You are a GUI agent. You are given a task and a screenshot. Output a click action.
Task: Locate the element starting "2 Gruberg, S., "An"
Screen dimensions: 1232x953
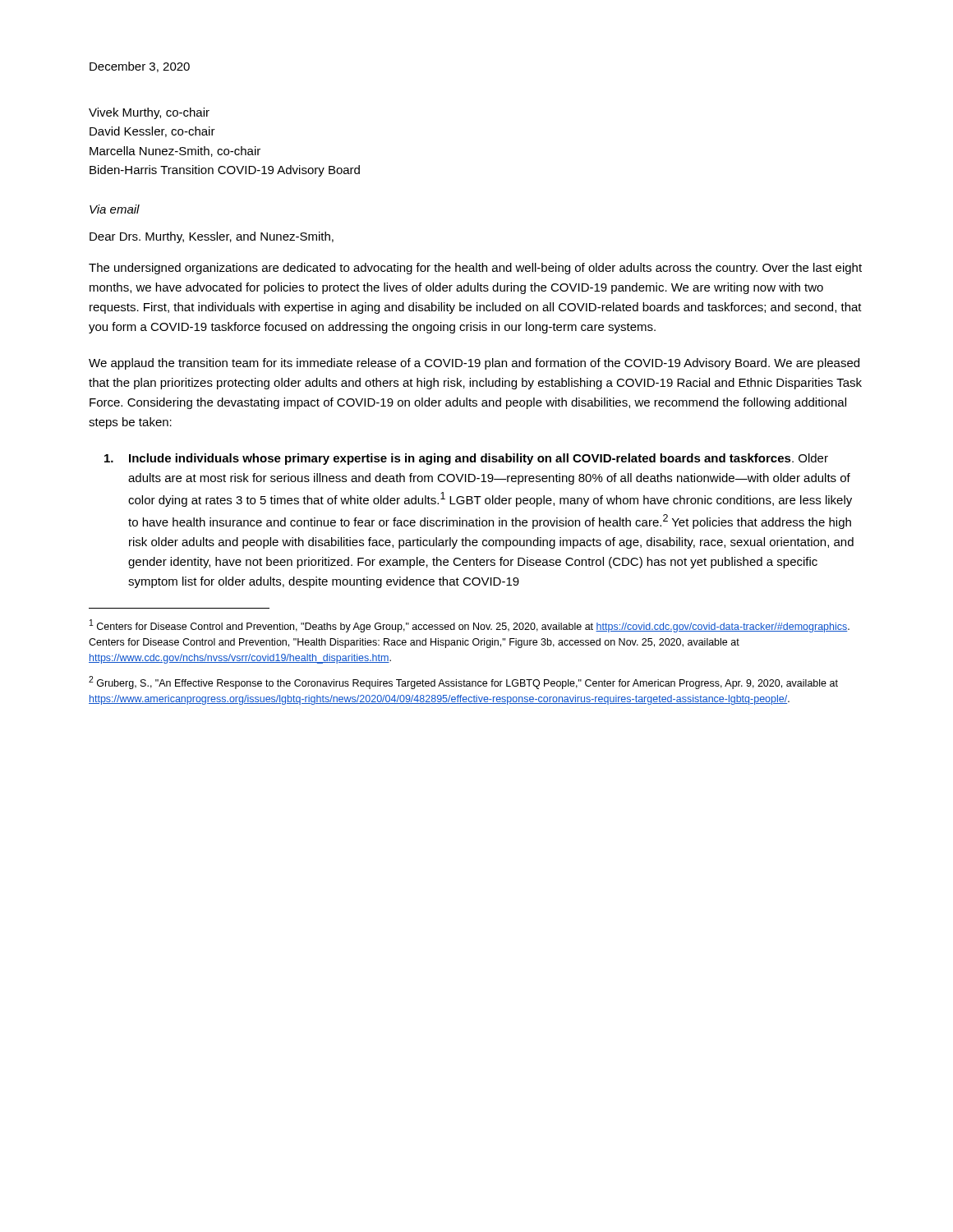click(463, 690)
